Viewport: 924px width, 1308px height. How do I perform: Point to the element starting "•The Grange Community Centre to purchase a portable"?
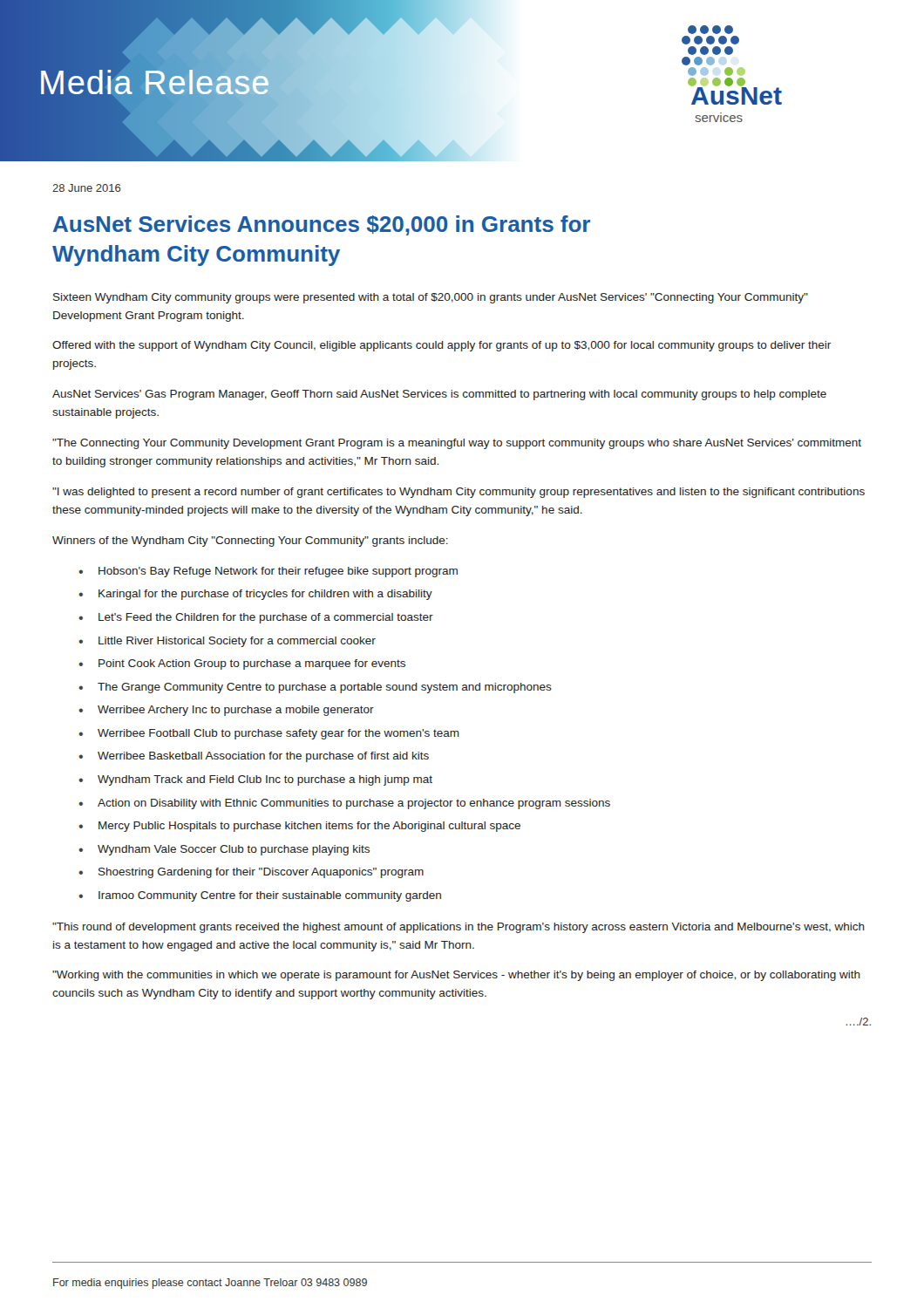point(462,688)
